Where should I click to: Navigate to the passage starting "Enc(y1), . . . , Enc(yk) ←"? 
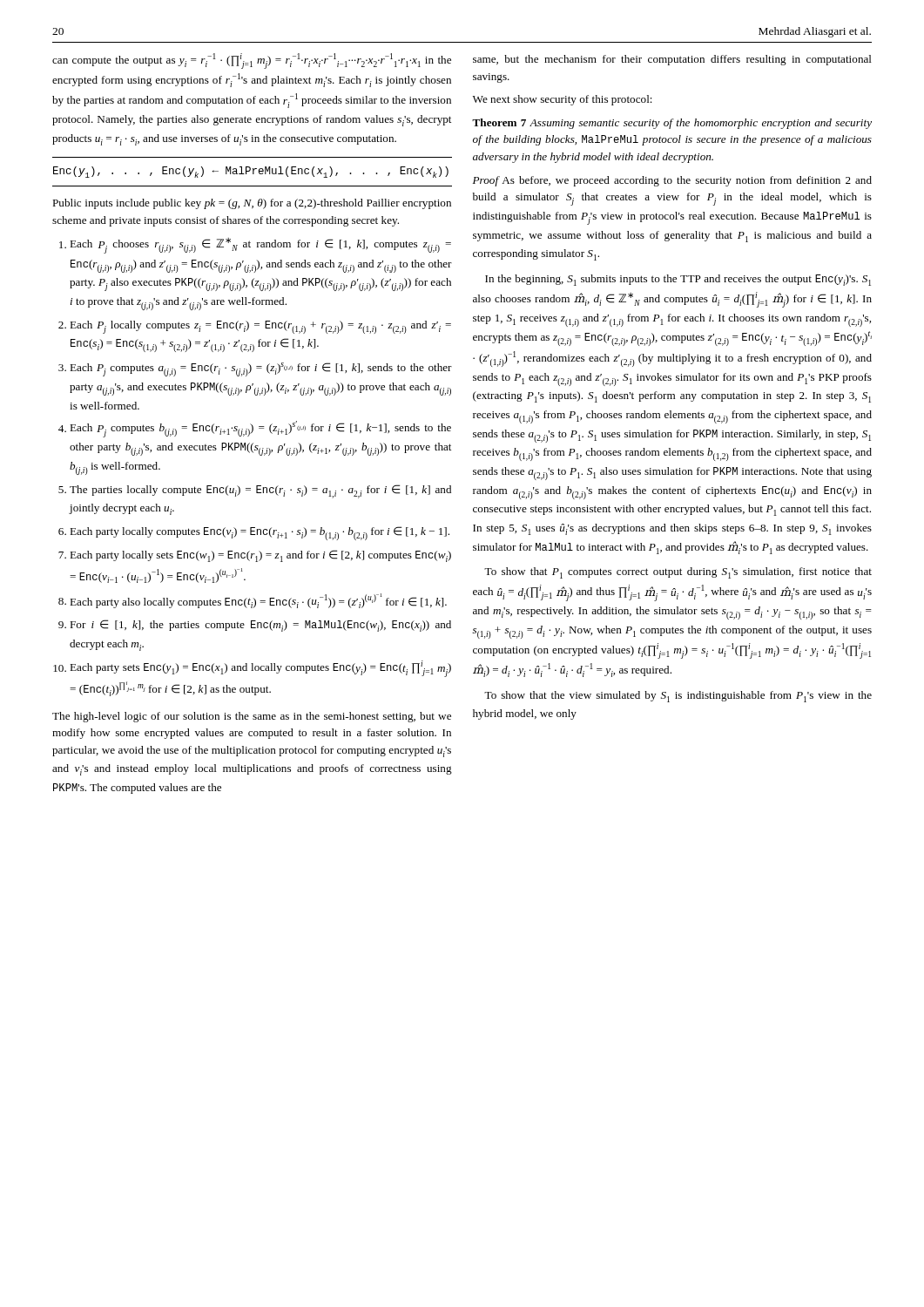point(251,172)
